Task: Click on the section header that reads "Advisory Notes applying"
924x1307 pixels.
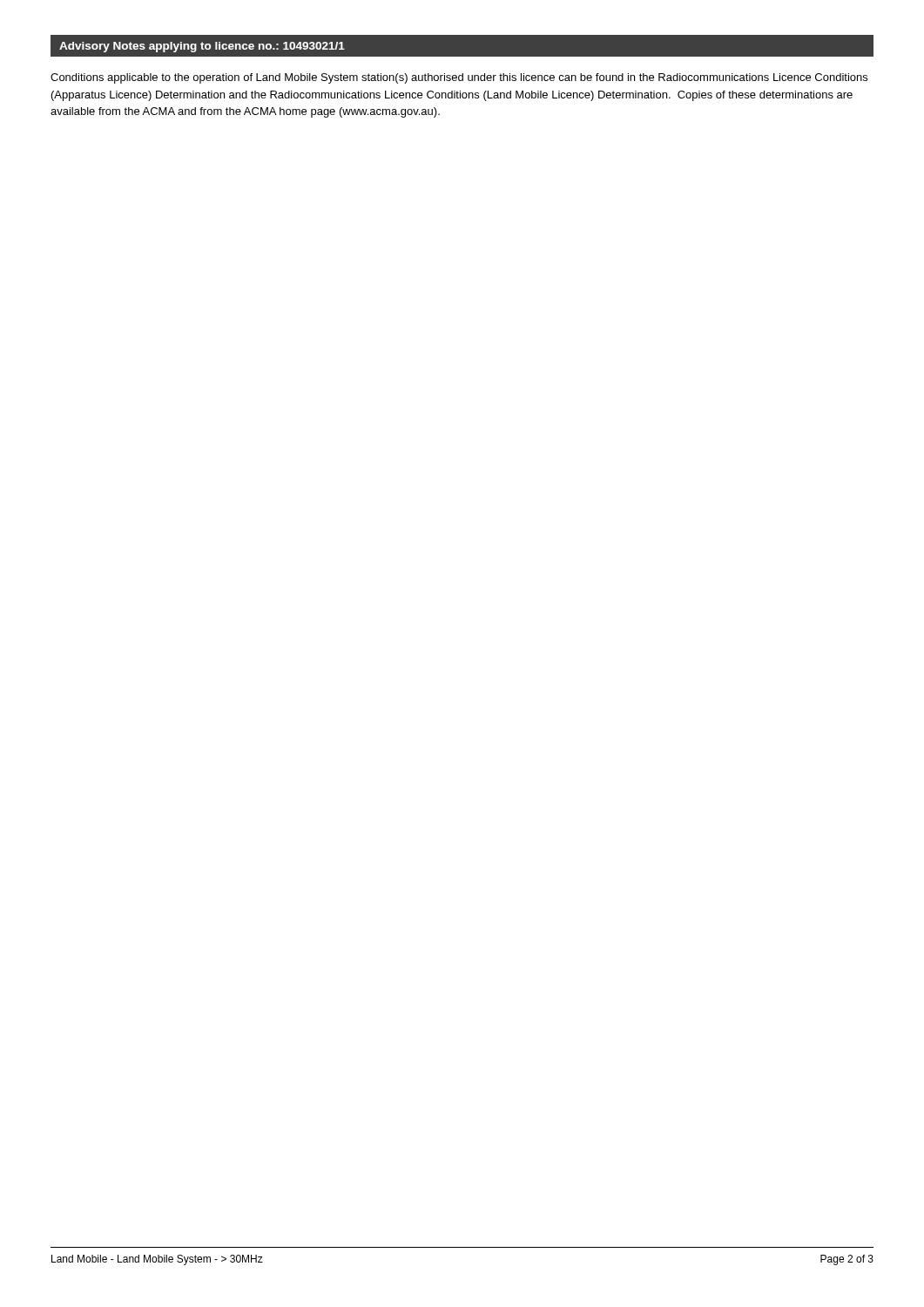Action: (x=202, y=46)
